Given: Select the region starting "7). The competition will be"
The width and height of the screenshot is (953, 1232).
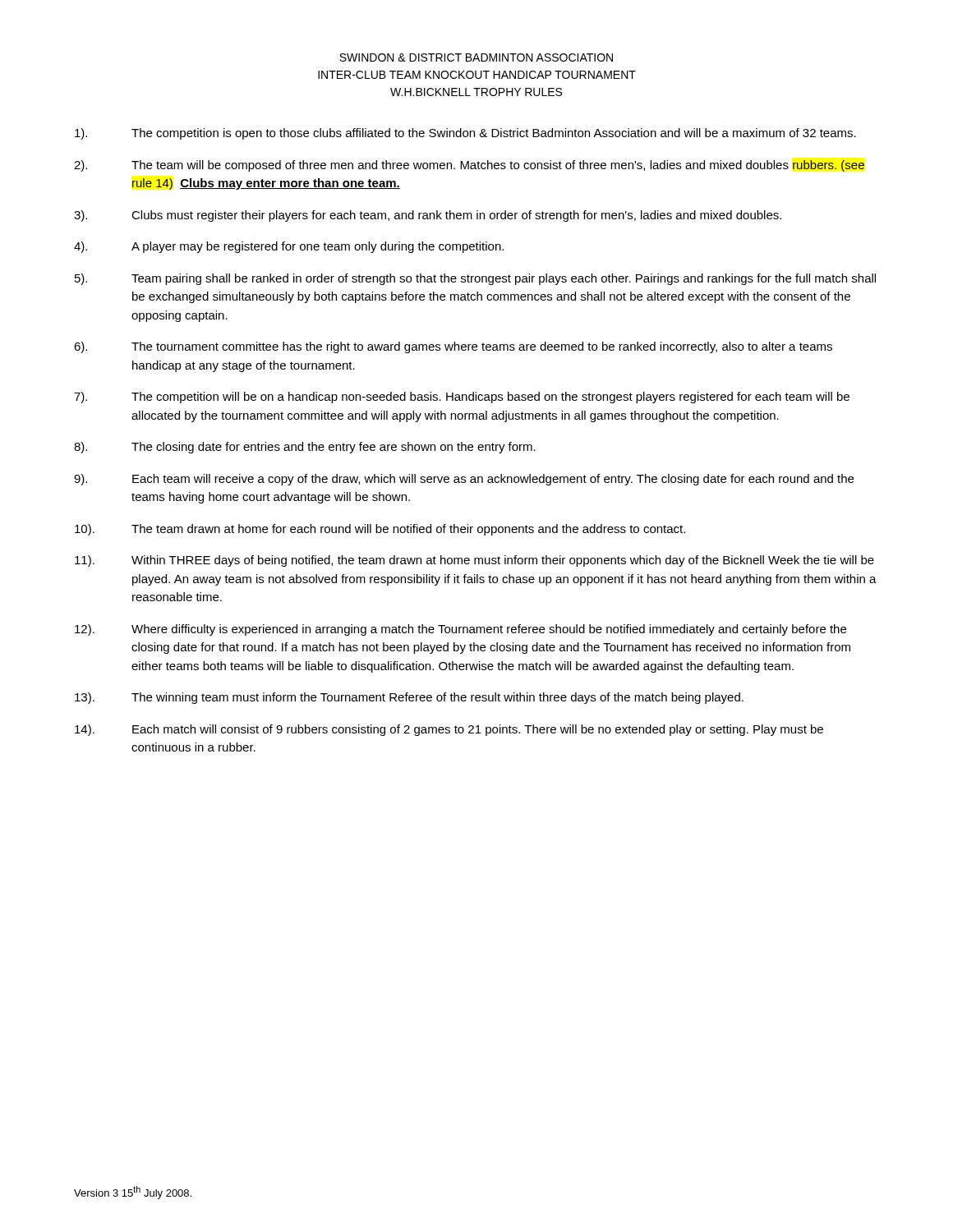Looking at the screenshot, I should pyautogui.click(x=476, y=406).
